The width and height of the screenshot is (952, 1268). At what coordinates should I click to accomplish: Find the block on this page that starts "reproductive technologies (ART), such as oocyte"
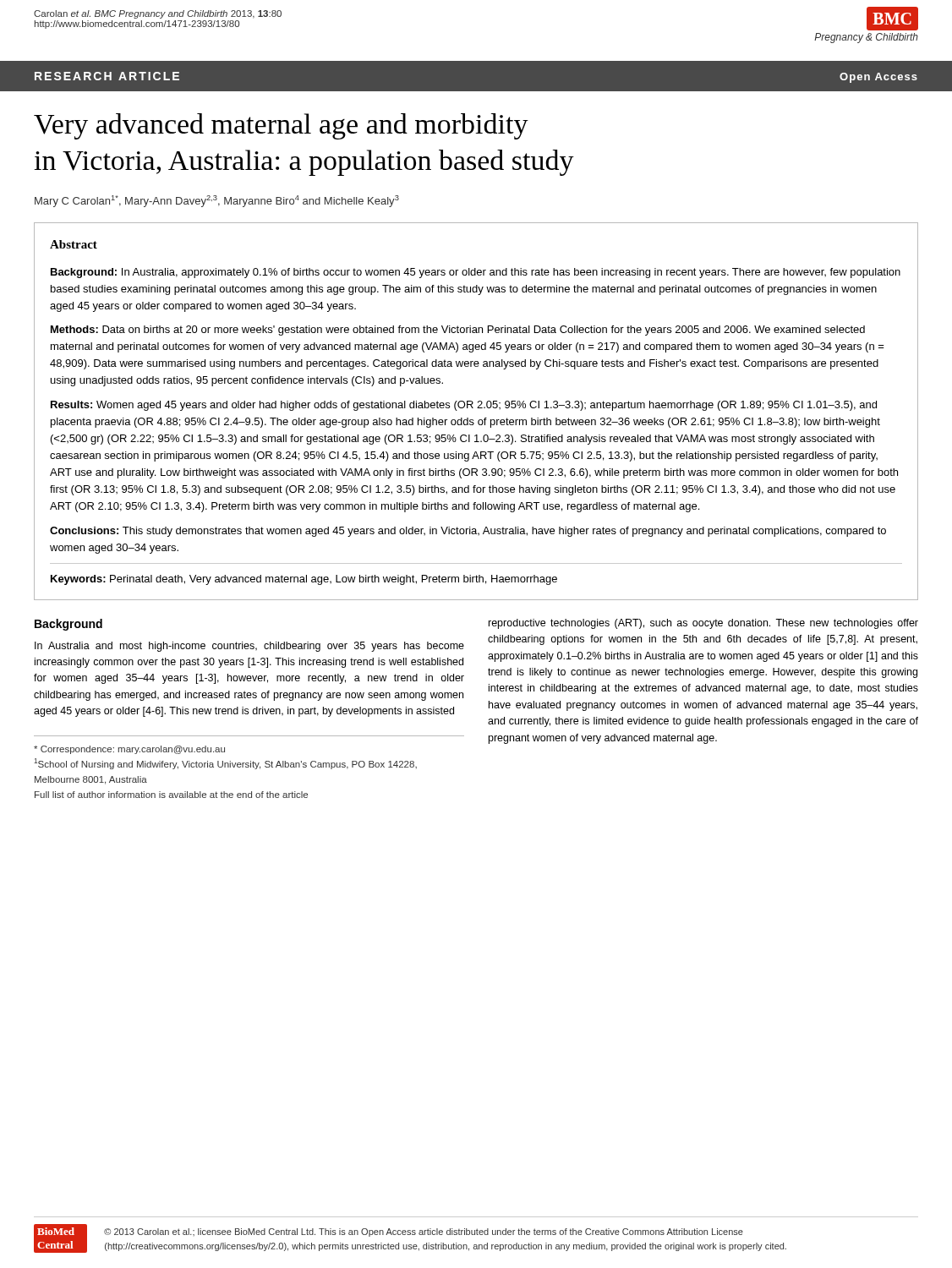[x=703, y=681]
